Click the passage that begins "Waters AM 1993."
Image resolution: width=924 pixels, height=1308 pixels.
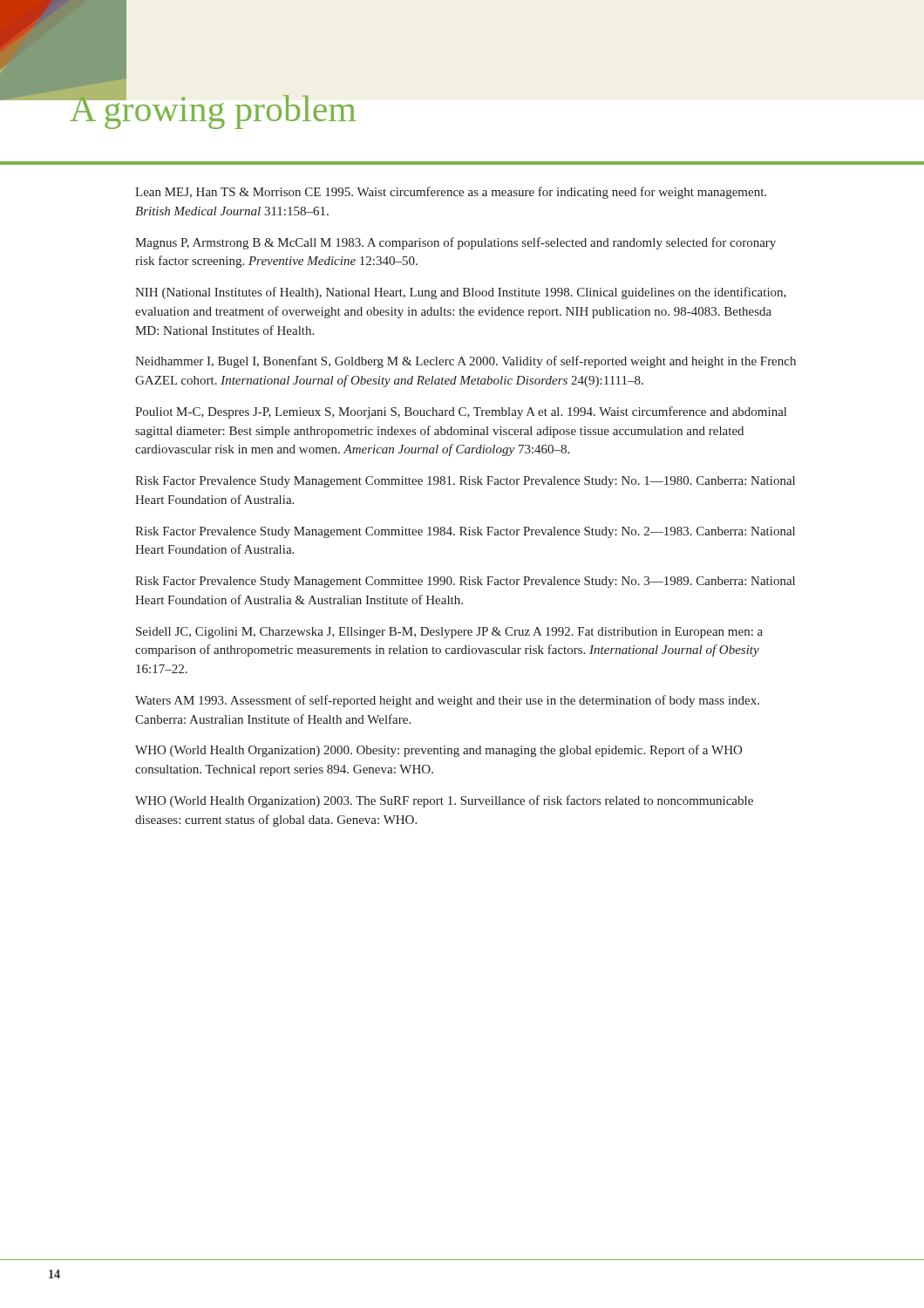tap(448, 709)
